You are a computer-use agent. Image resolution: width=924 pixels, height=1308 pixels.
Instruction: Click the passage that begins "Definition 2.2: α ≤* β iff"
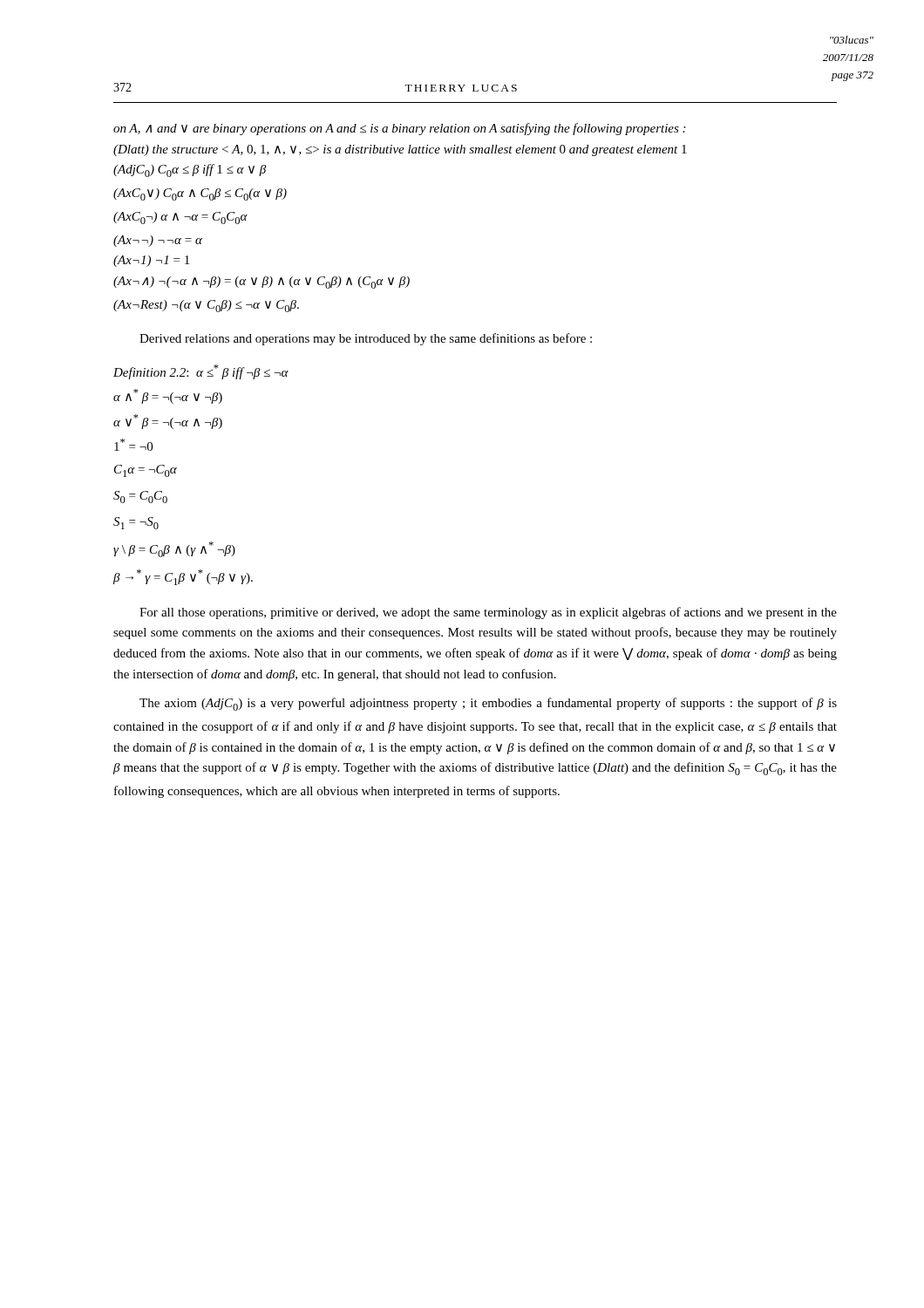[201, 372]
